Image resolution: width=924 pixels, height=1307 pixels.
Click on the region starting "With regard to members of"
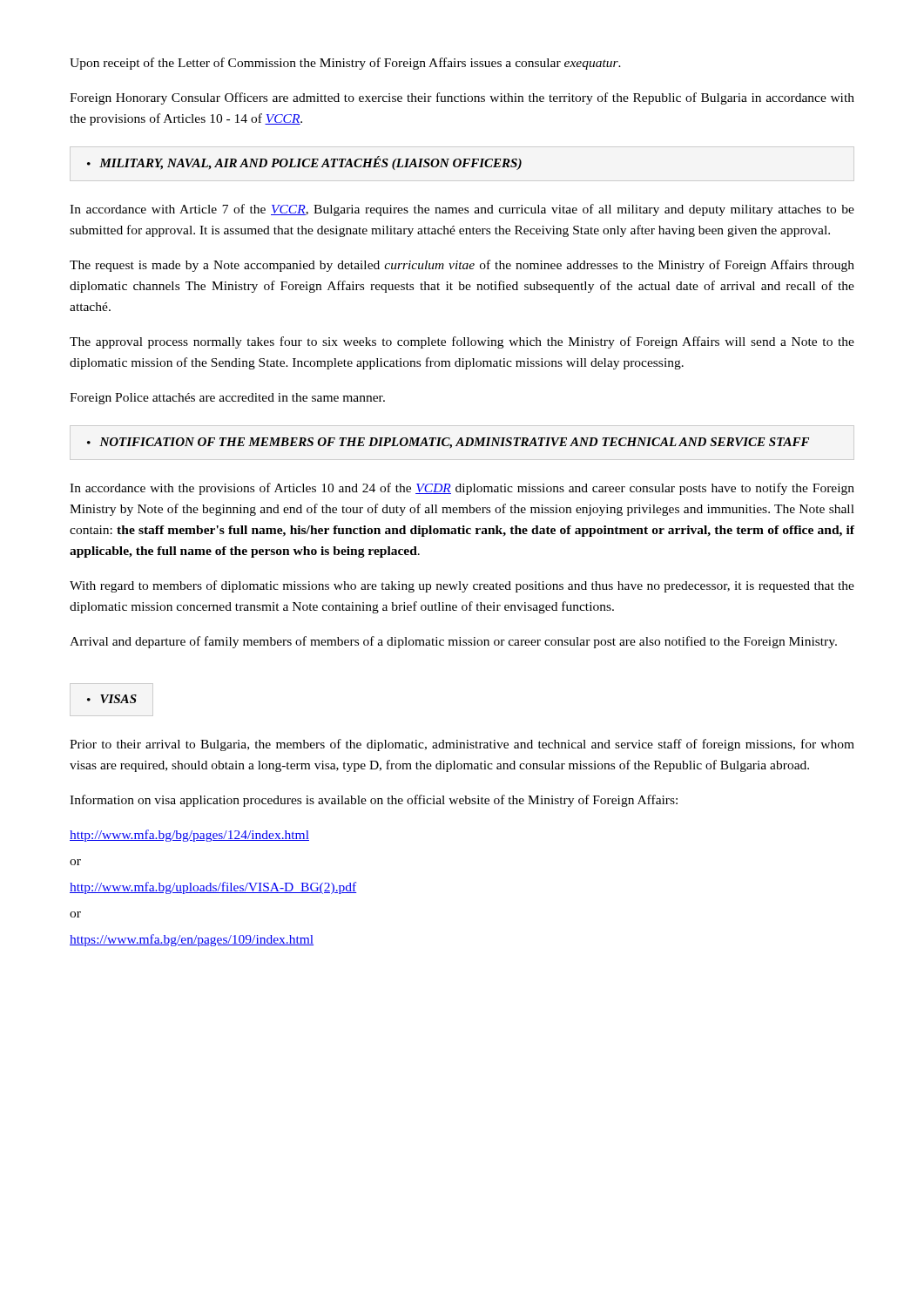tap(462, 596)
